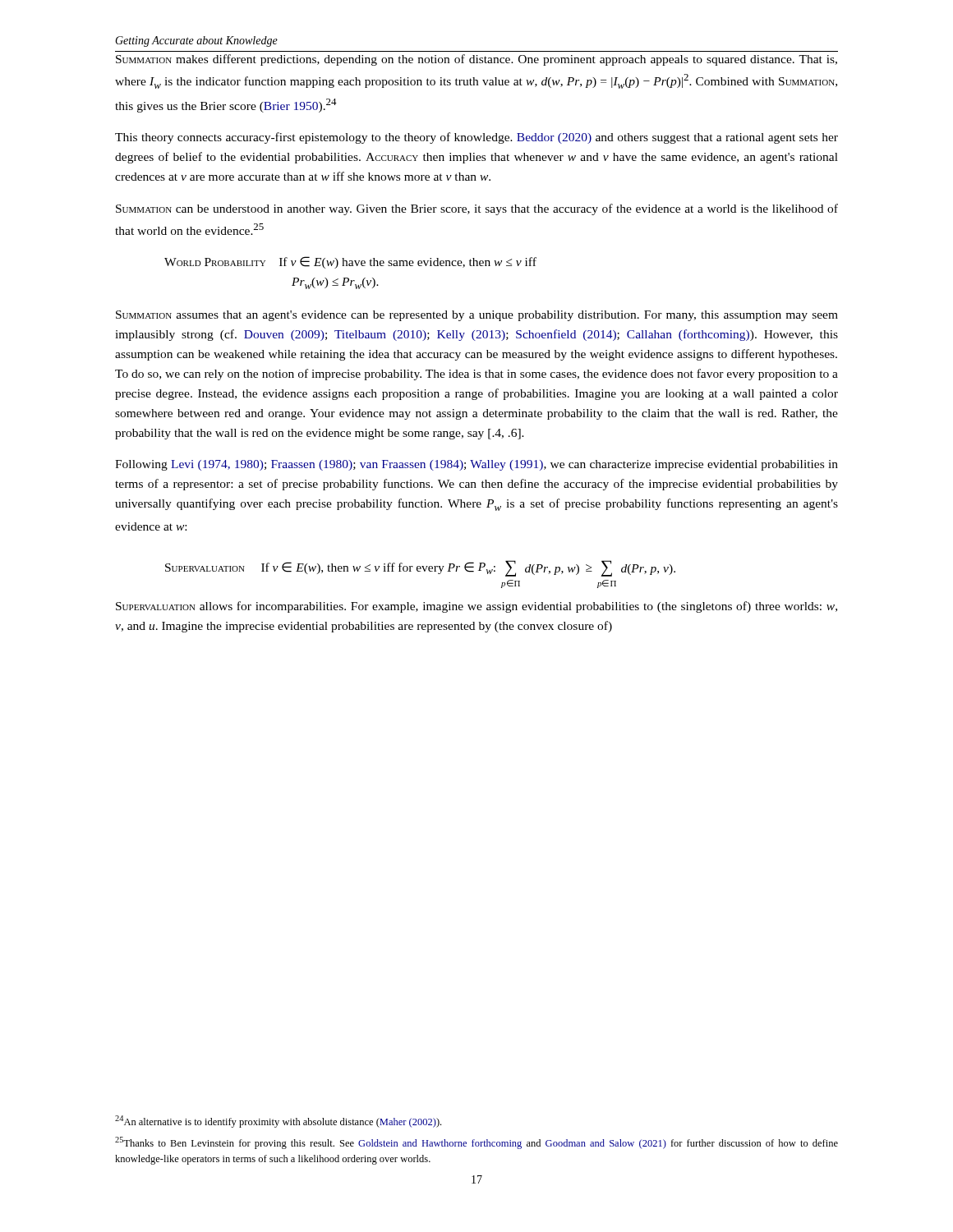Find the block on this page that starts "Summation assumes that an agent's evidence can be"
Viewport: 953px width, 1232px height.
(476, 374)
